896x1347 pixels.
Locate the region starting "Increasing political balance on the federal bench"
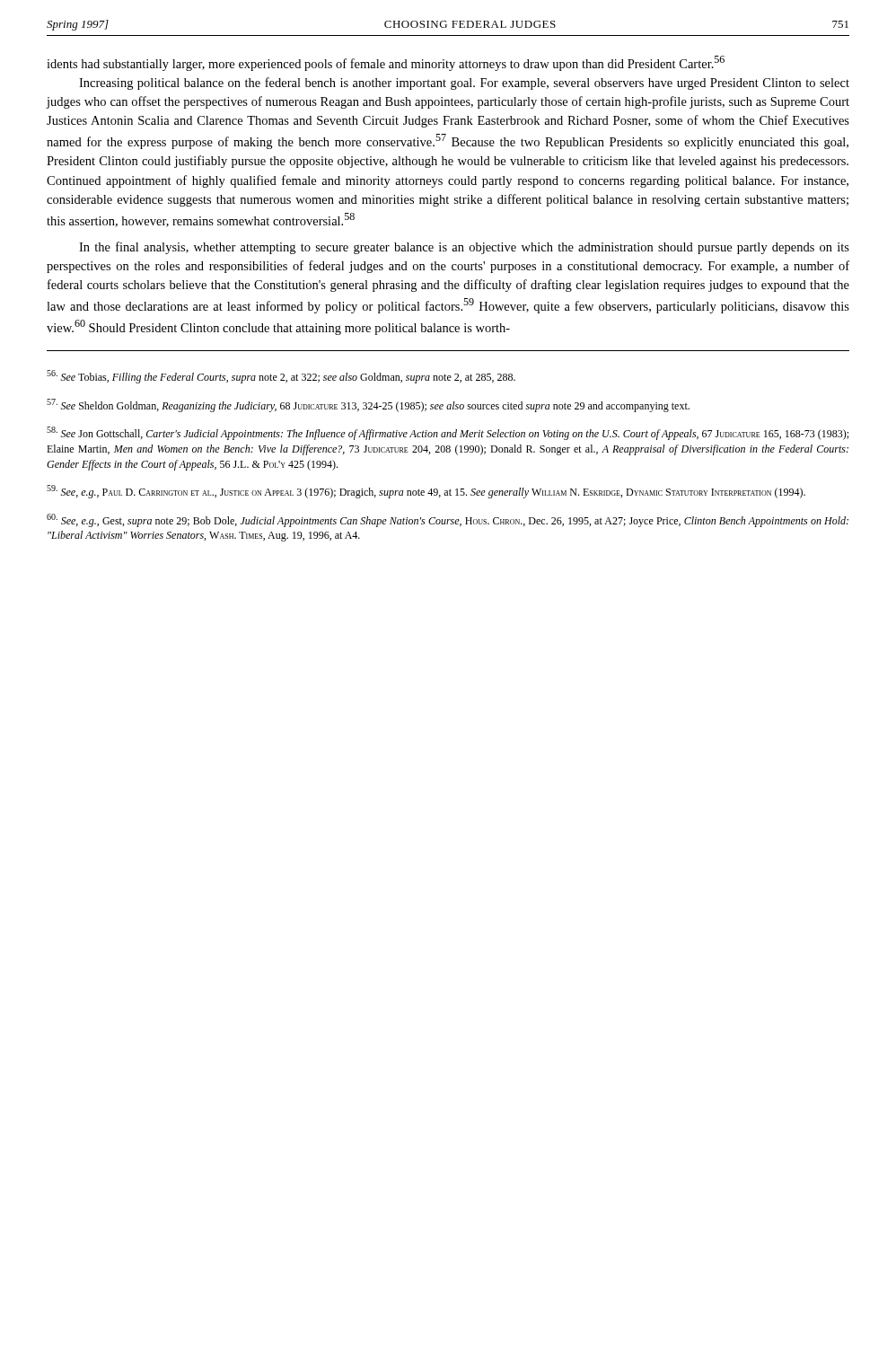pyautogui.click(x=448, y=152)
